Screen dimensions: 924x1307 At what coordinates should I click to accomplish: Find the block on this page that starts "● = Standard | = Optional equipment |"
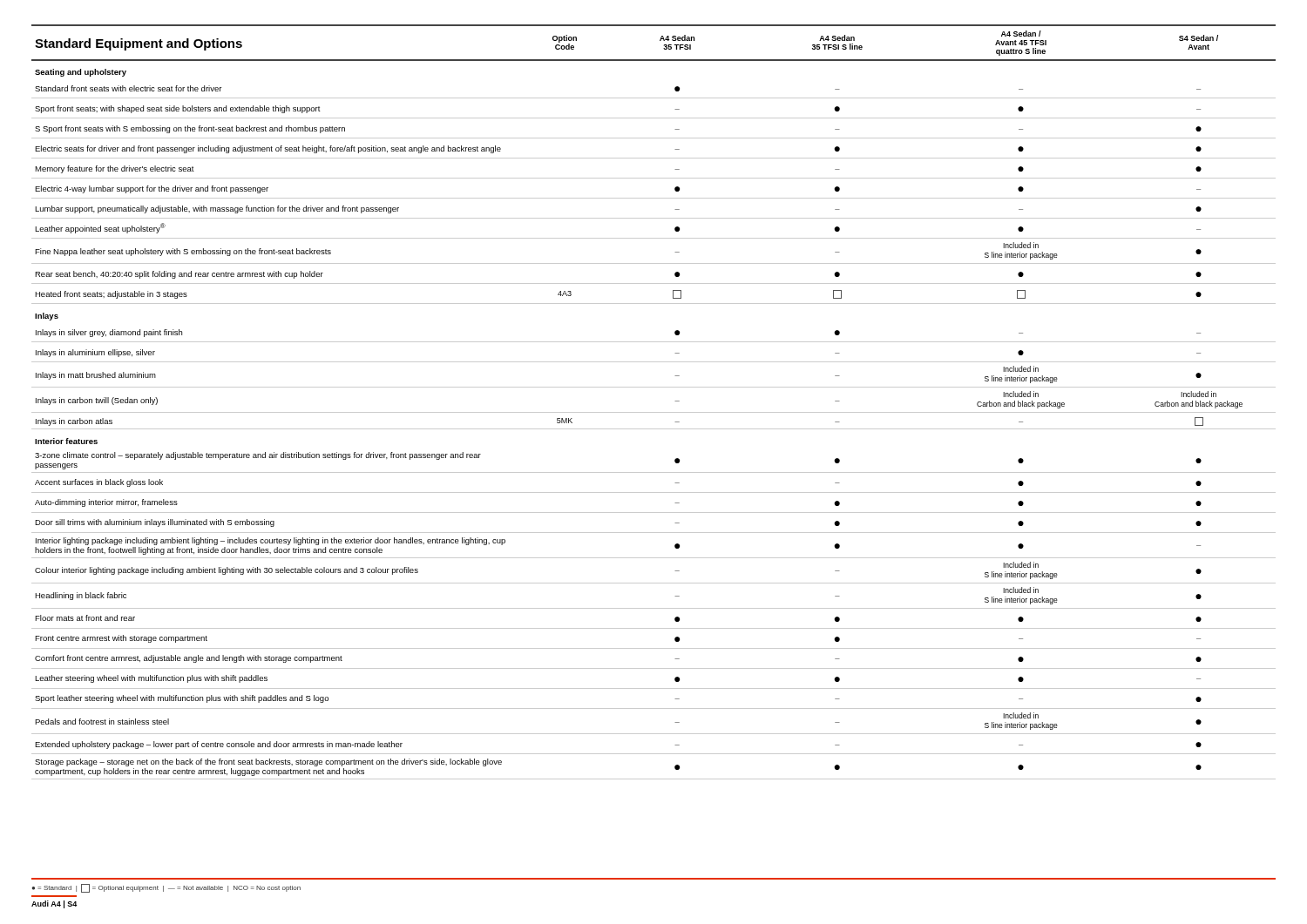[x=166, y=888]
